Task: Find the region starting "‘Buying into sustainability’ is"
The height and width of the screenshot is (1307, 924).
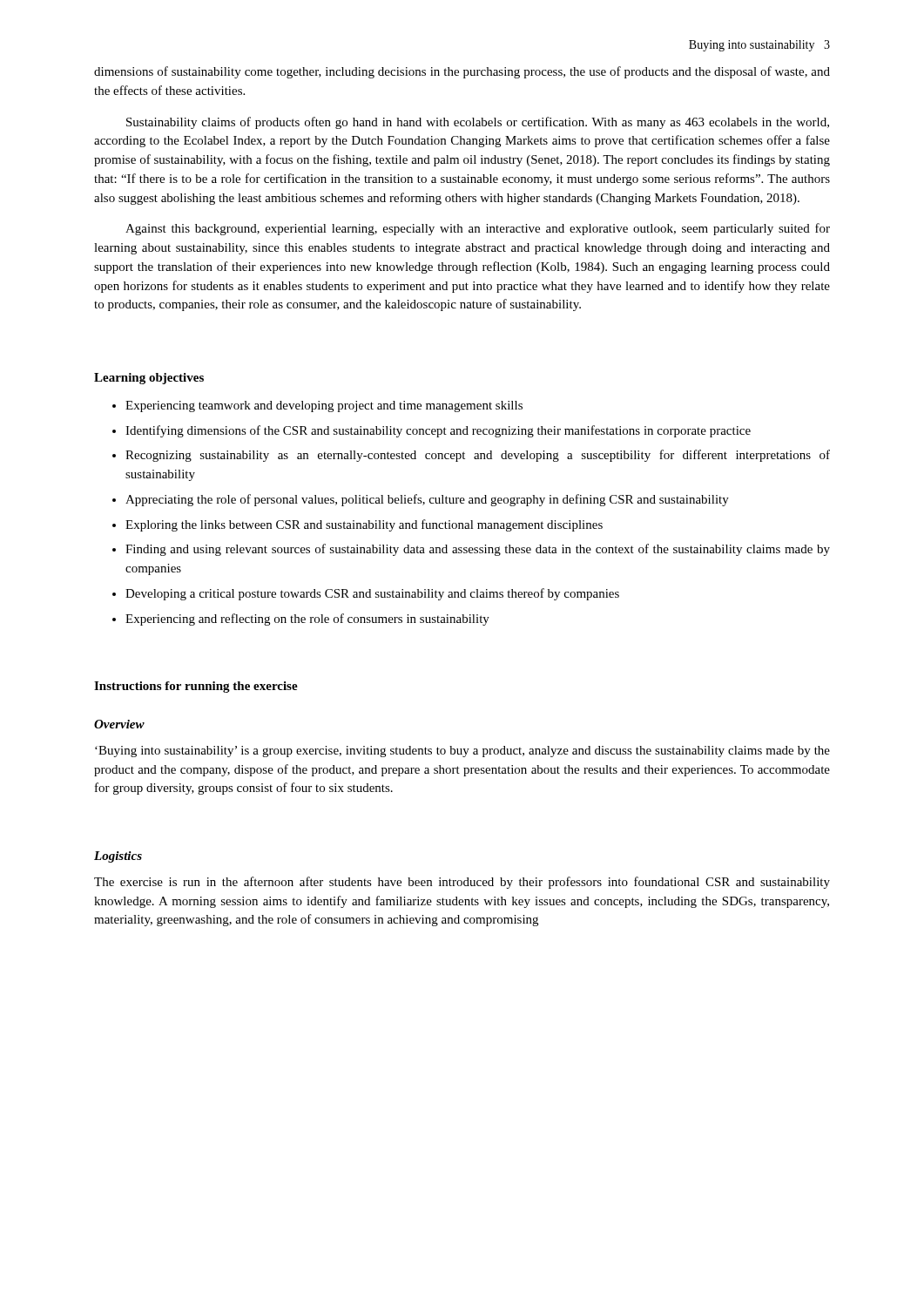Action: (462, 770)
